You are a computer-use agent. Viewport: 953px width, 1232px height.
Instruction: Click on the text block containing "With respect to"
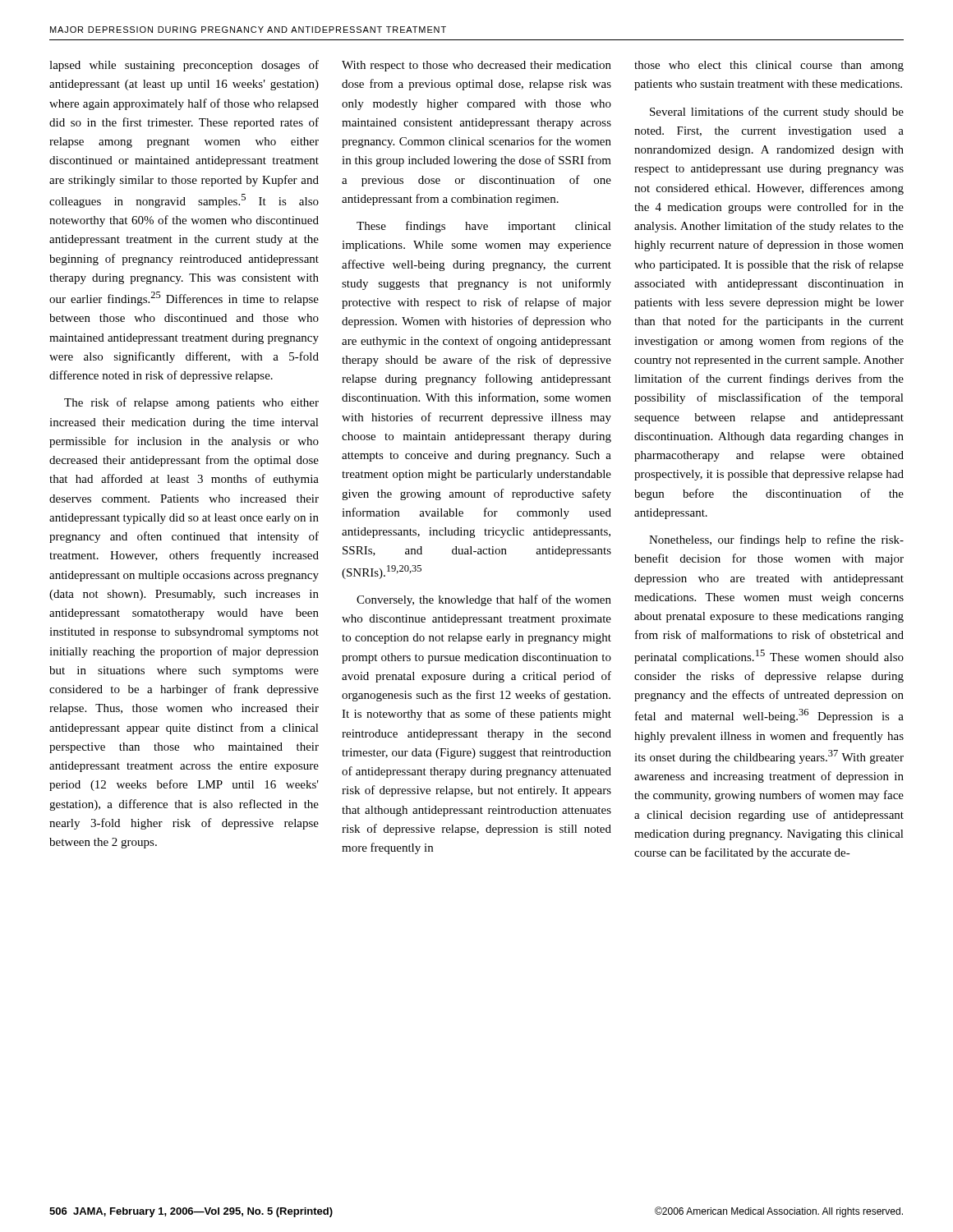click(476, 457)
